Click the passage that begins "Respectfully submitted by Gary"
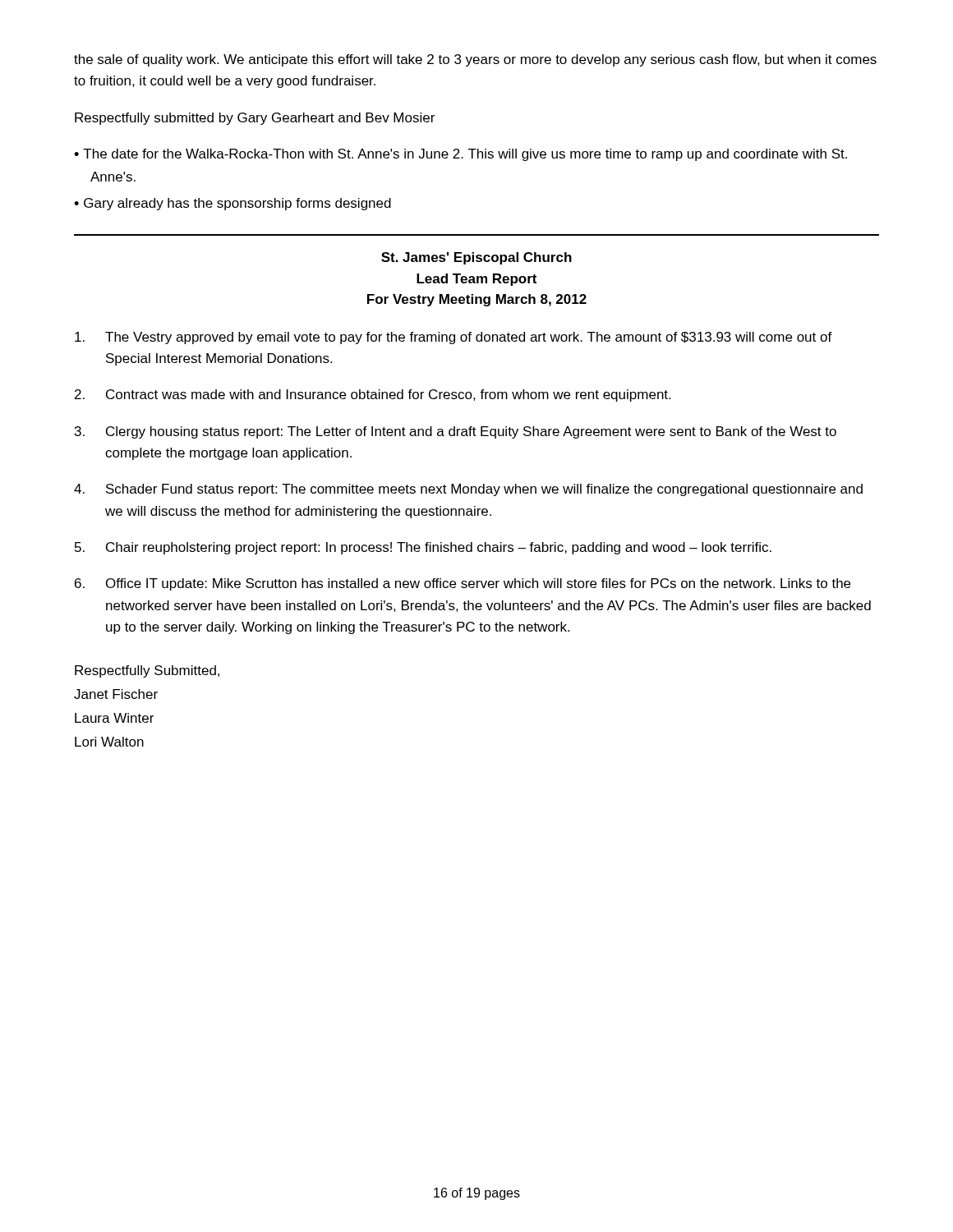 [x=254, y=118]
